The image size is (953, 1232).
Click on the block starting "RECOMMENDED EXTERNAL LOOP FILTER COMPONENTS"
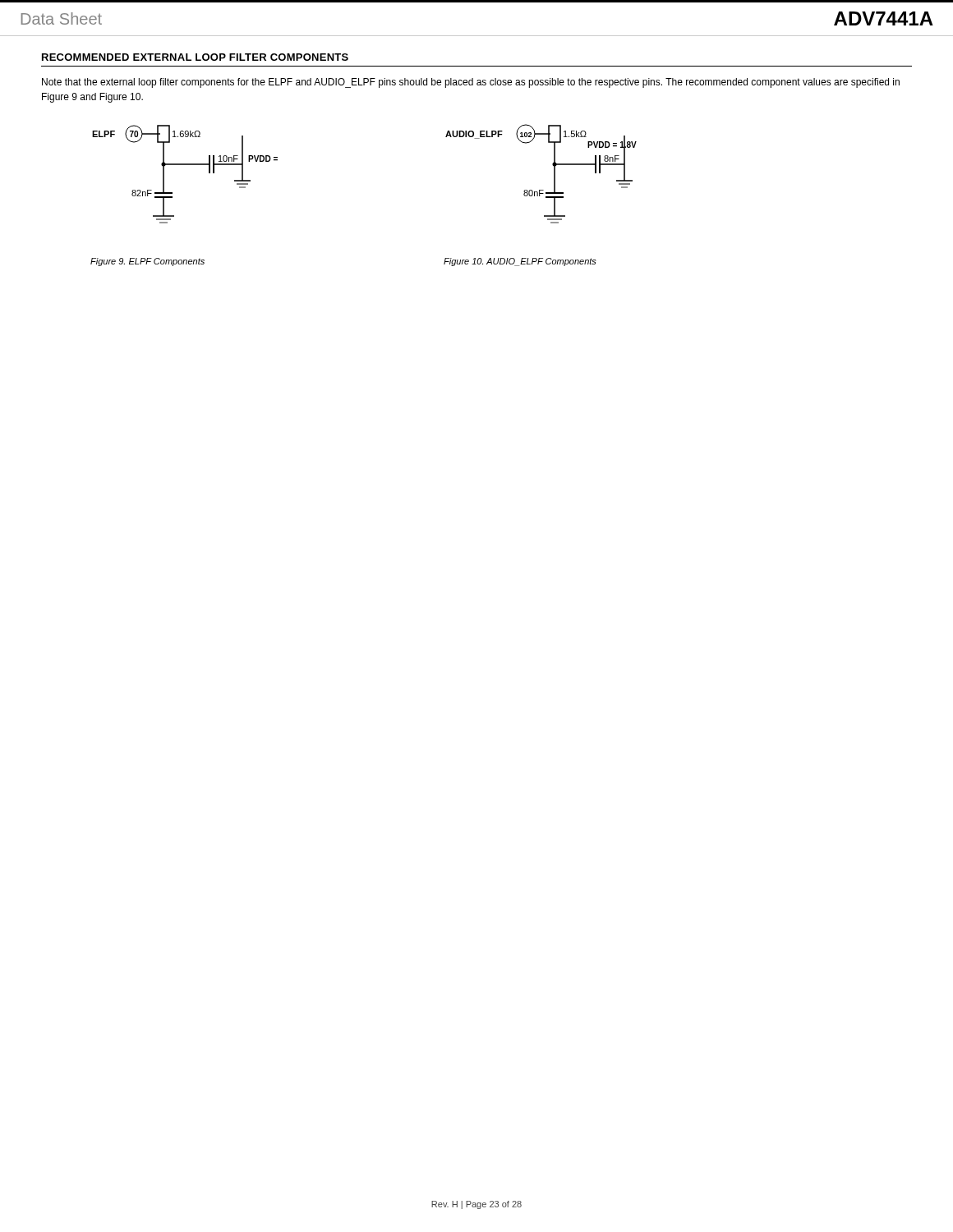click(195, 57)
